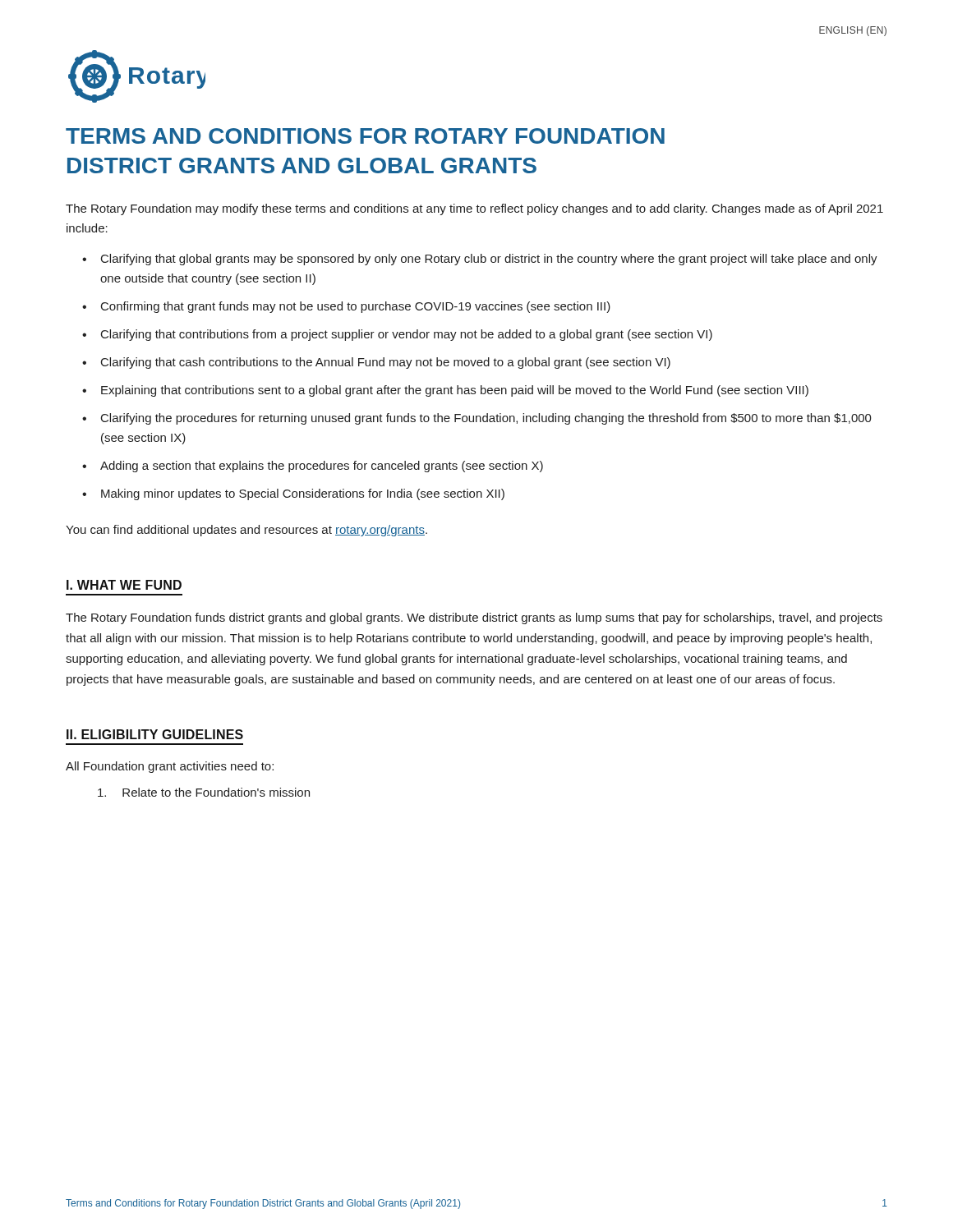Find the text block with the text "The Rotary Foundation may modify these"

point(475,218)
